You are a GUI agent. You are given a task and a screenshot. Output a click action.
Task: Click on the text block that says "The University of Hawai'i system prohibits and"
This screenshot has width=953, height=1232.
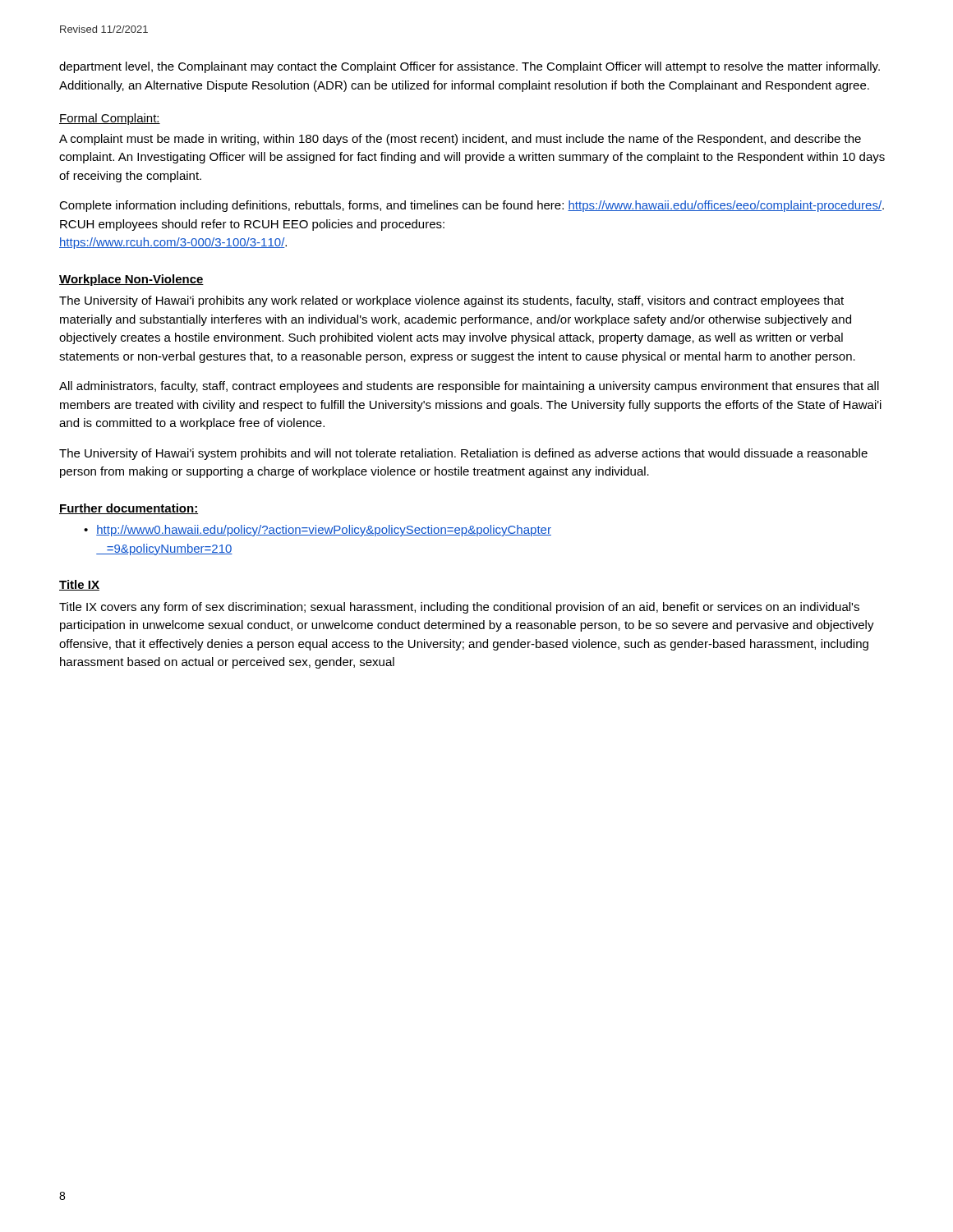click(x=476, y=462)
